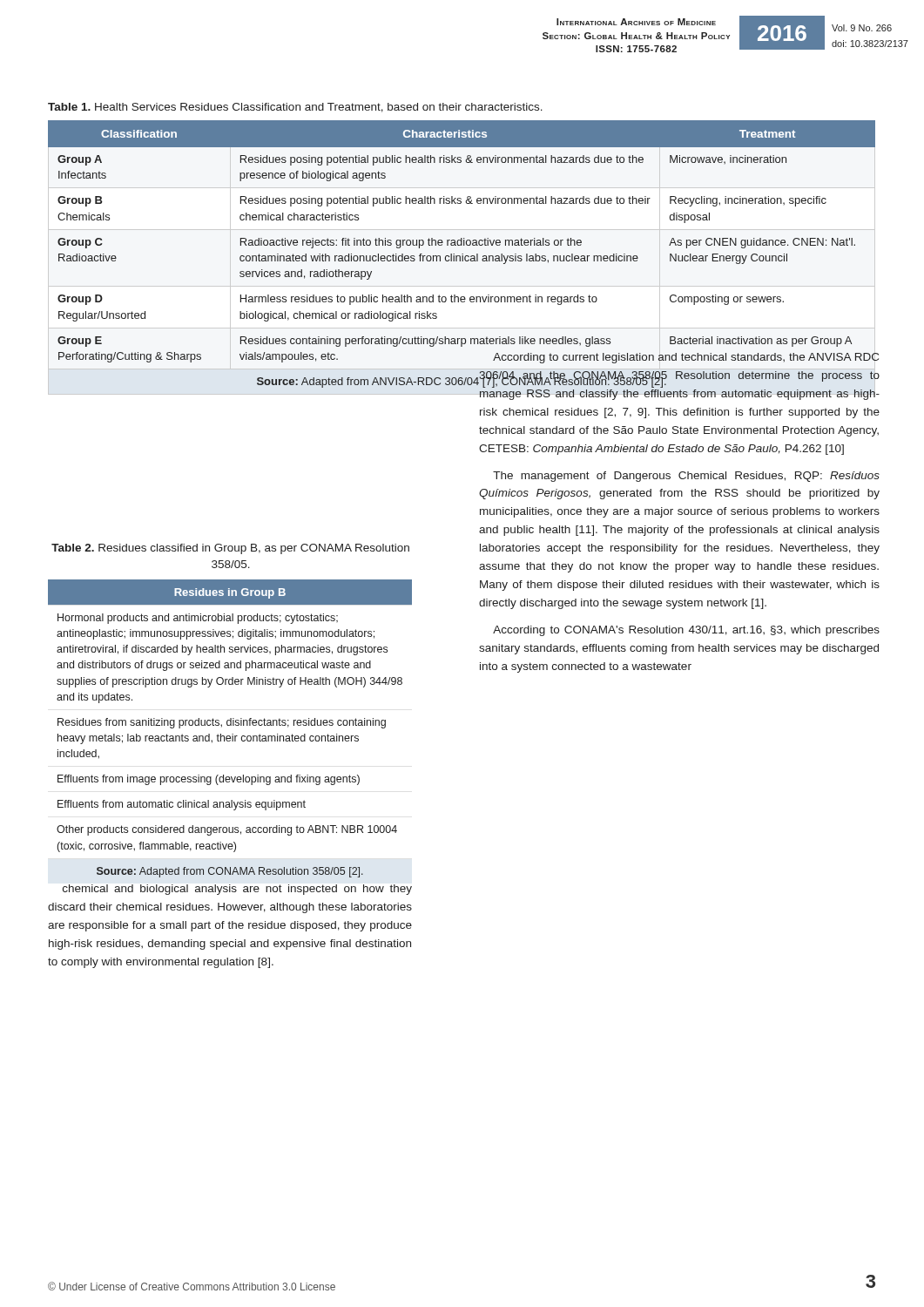Locate the caption that opens with "Table 2. Residues classified"
The image size is (924, 1307).
coord(231,556)
